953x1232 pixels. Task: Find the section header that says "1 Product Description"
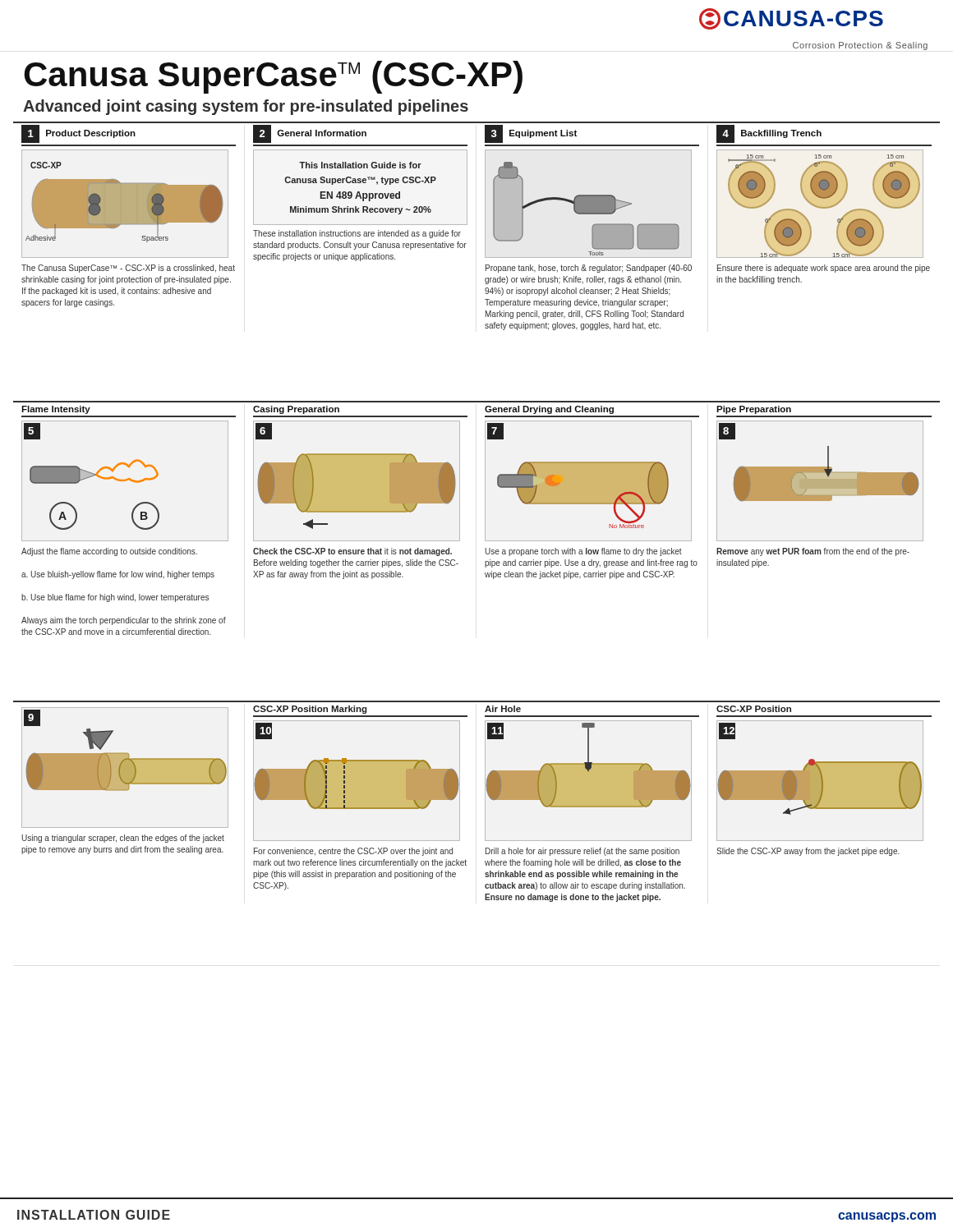(x=129, y=217)
